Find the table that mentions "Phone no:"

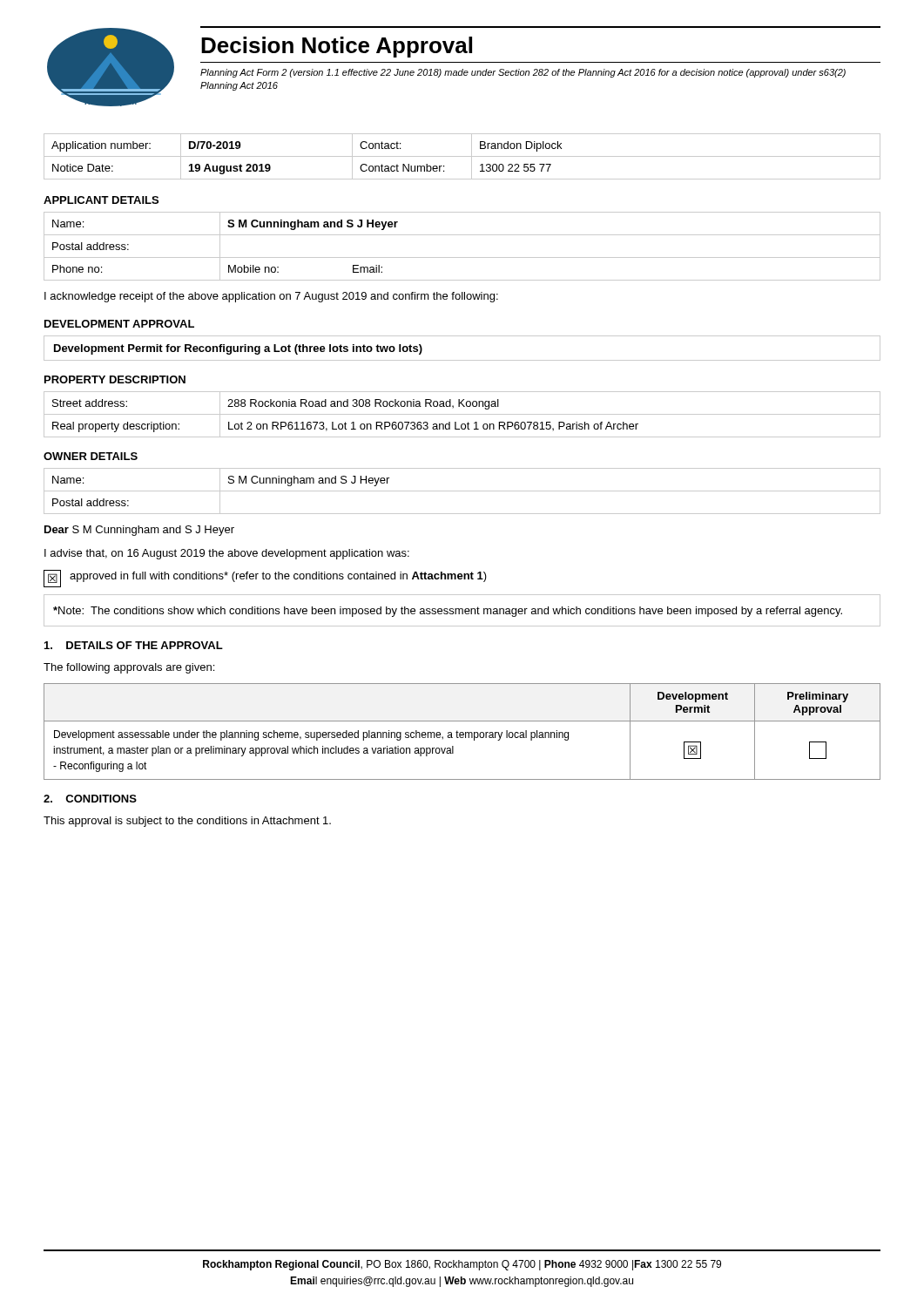(x=462, y=246)
